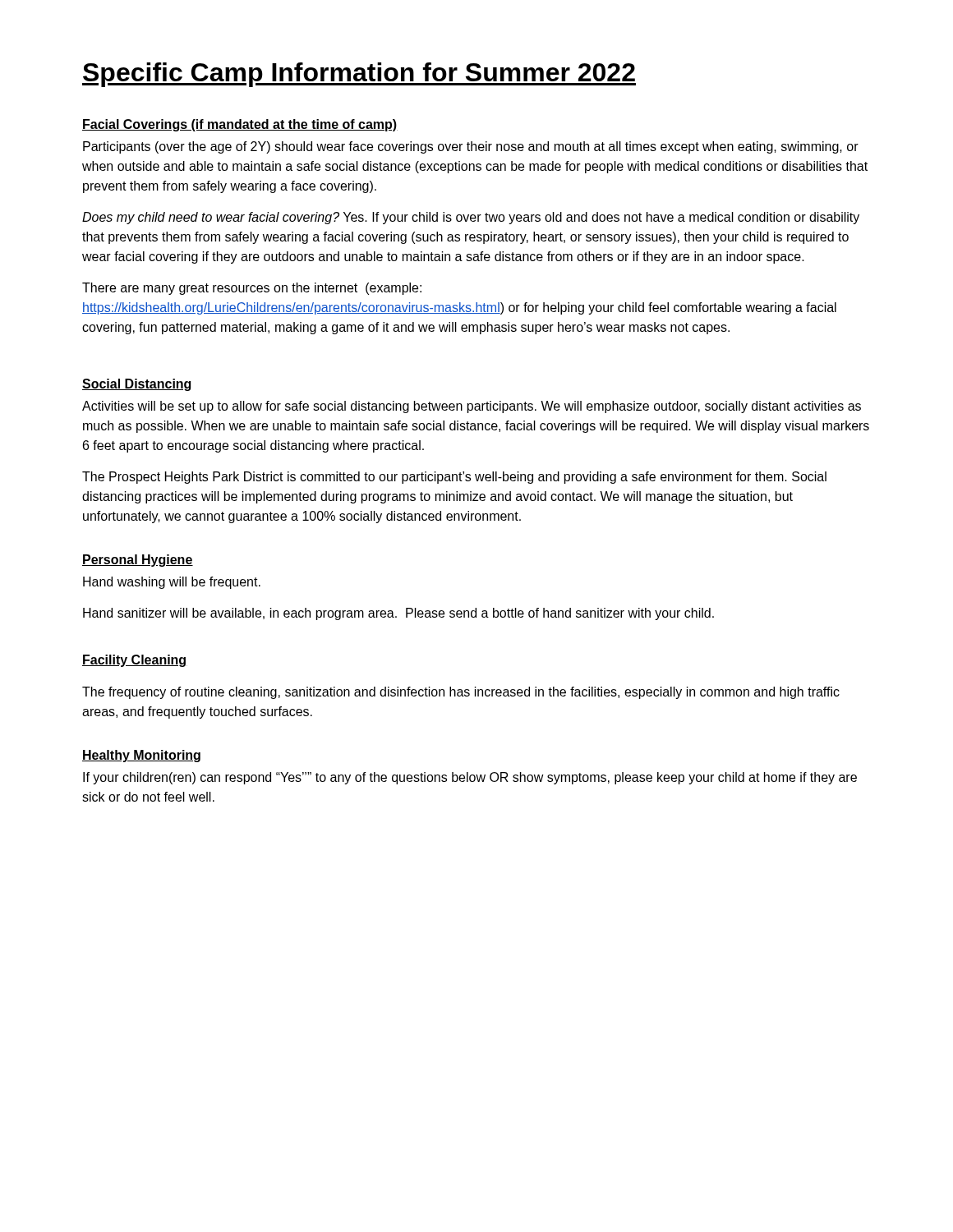Click on the text block starting "There are many"
953x1232 pixels.
(460, 308)
